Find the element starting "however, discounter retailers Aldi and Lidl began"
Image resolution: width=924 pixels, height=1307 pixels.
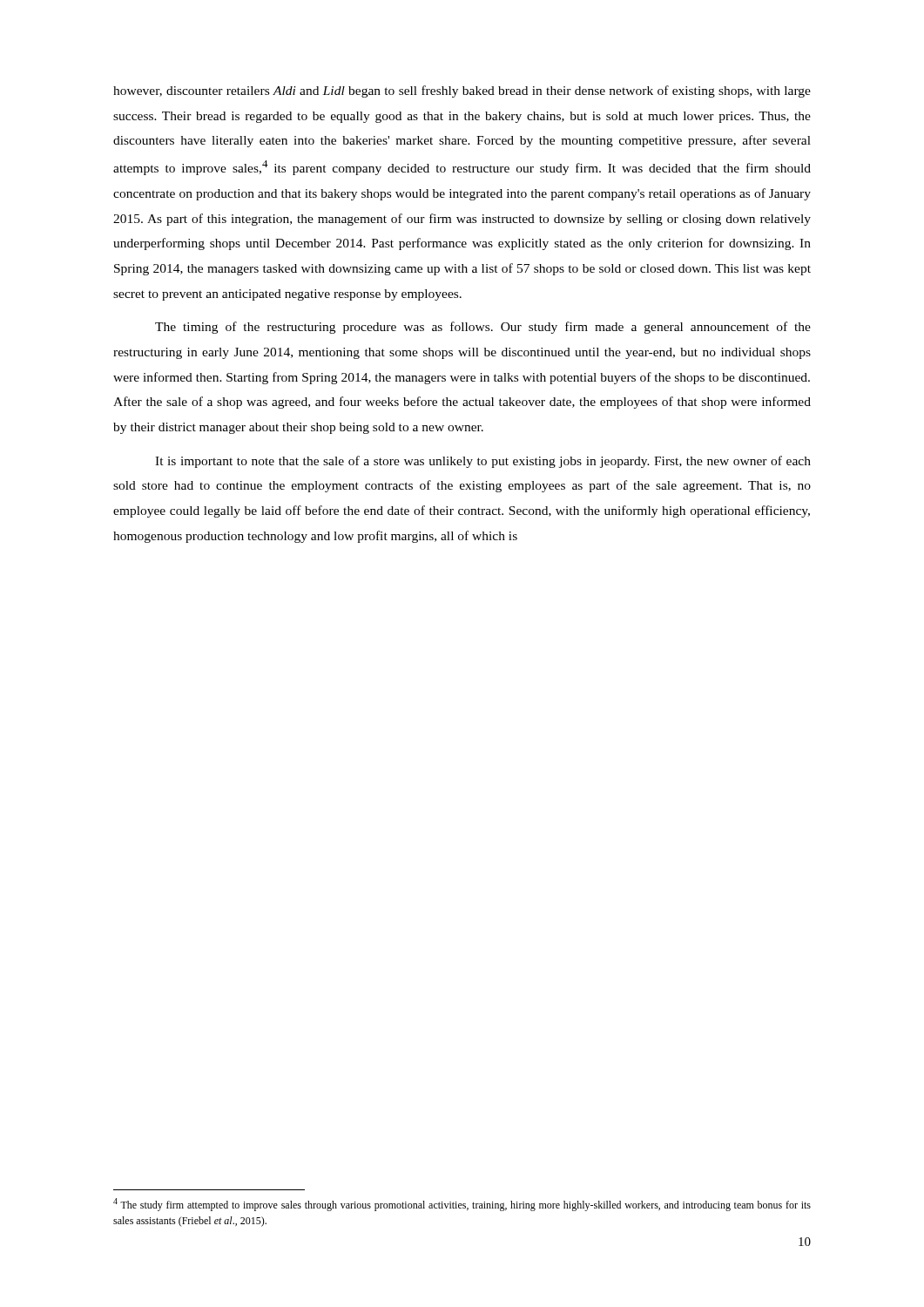(462, 191)
